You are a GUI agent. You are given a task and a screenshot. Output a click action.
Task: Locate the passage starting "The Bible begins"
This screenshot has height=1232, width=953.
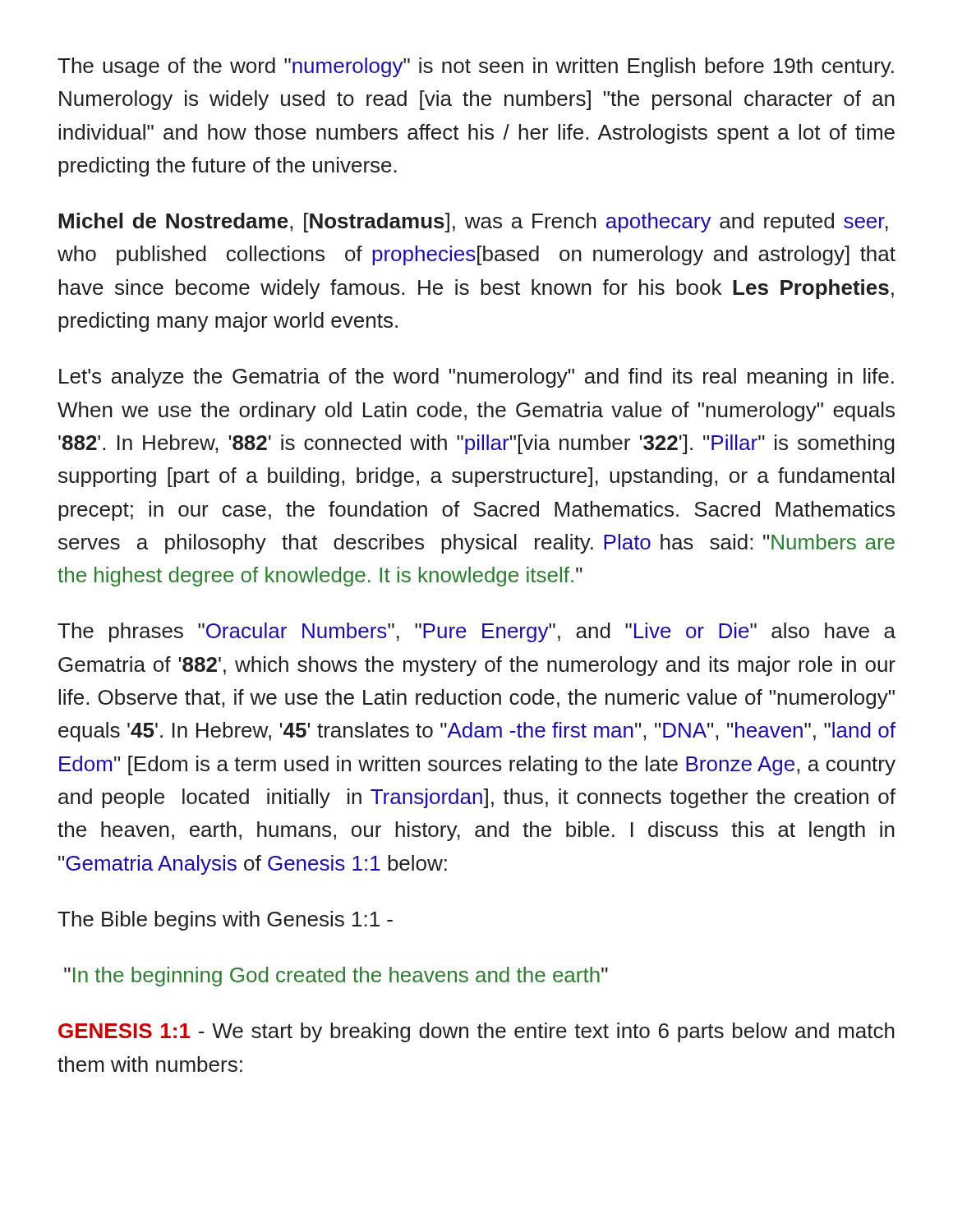click(225, 919)
